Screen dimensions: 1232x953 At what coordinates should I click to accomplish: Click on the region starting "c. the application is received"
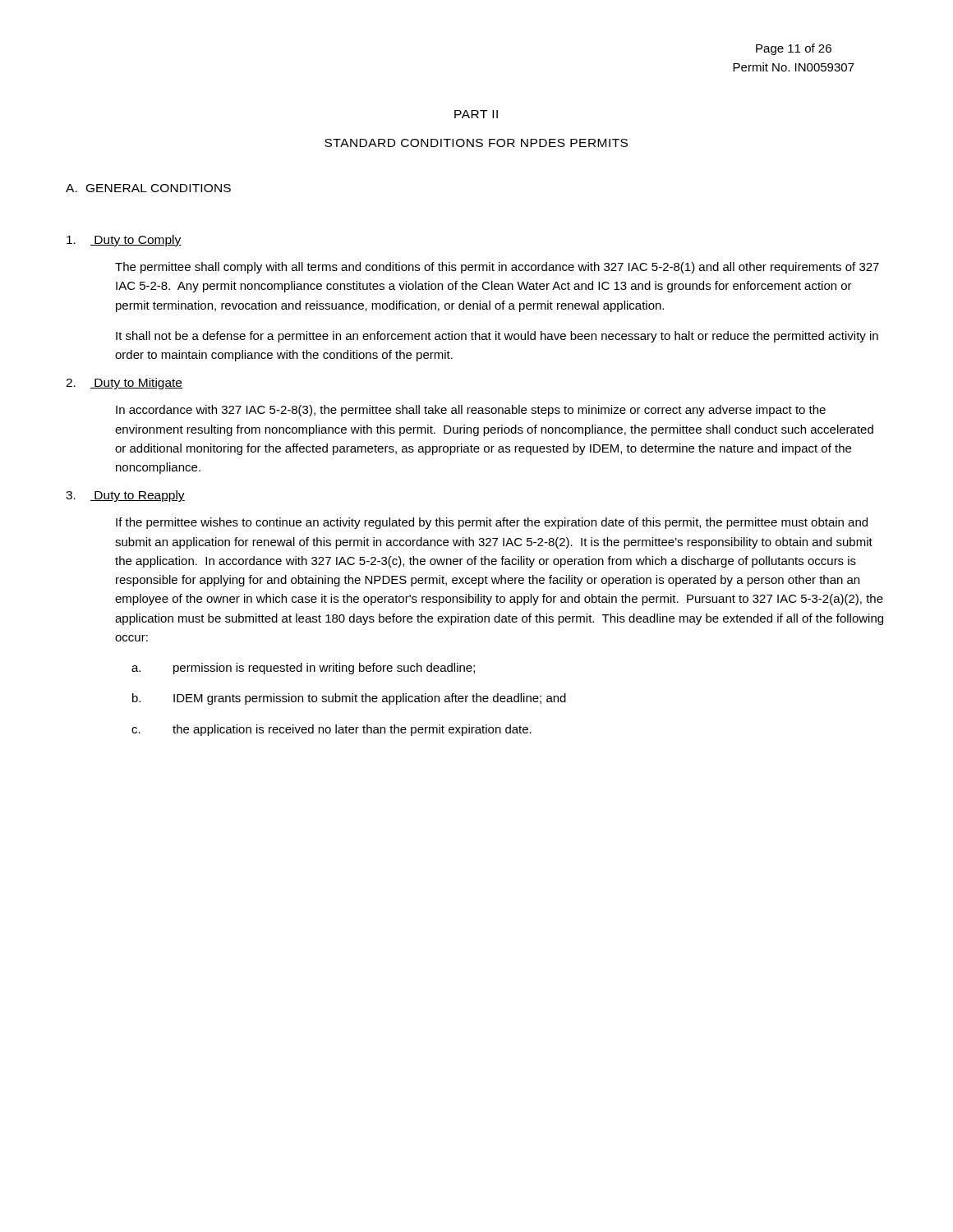[509, 729]
